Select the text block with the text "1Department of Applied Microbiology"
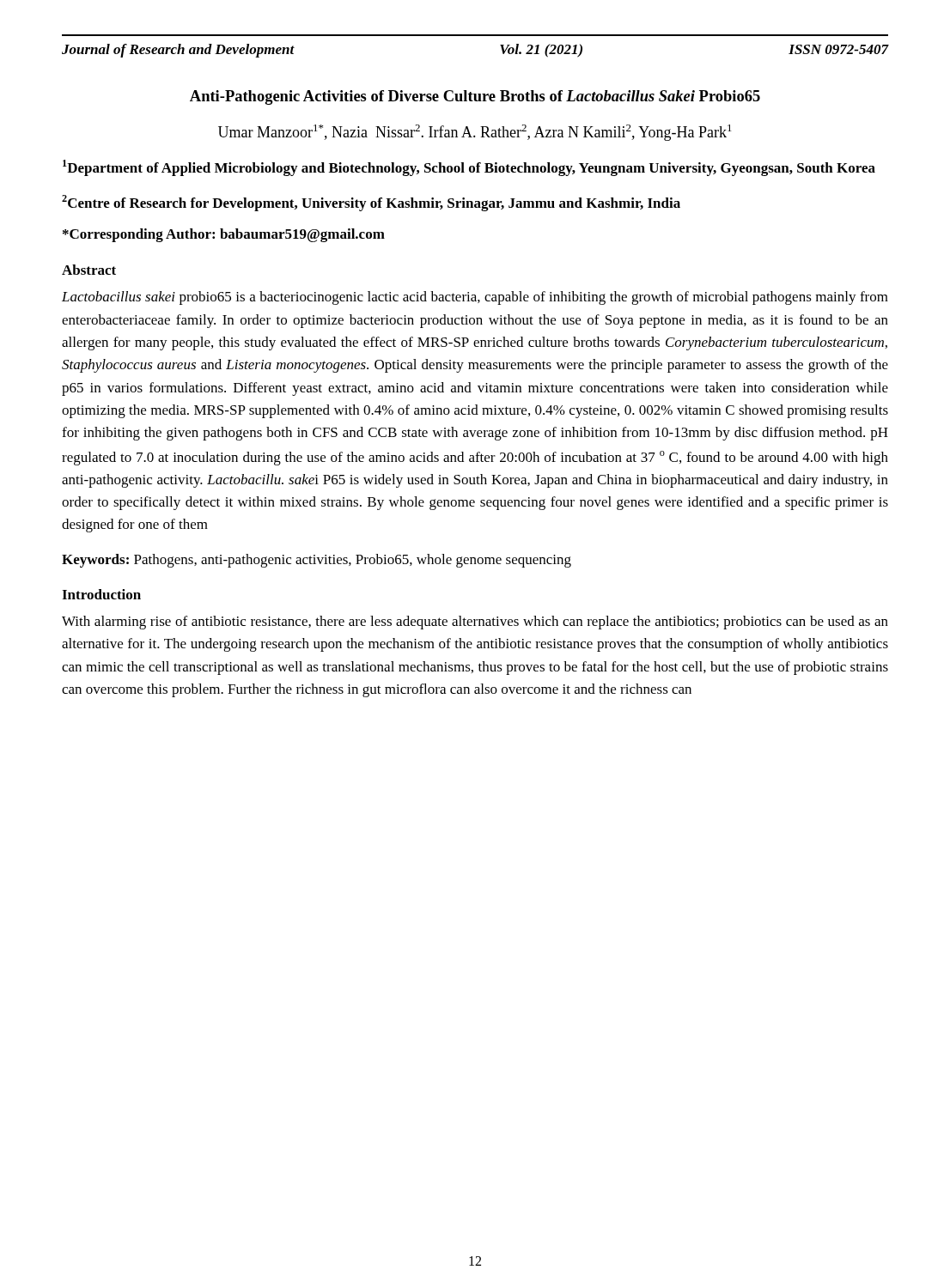The height and width of the screenshot is (1288, 950). (469, 166)
